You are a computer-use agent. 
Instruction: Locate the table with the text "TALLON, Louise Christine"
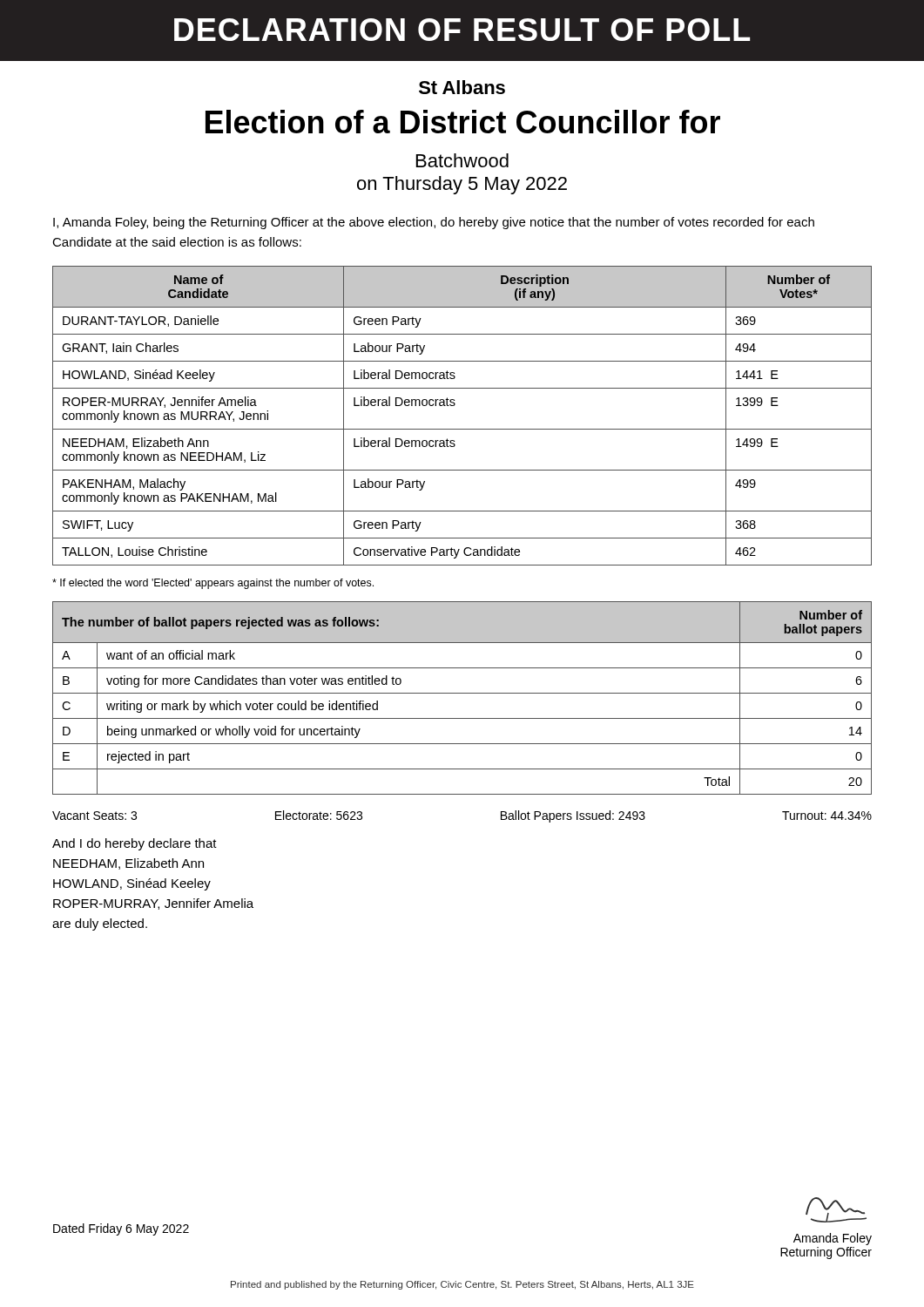[x=462, y=416]
